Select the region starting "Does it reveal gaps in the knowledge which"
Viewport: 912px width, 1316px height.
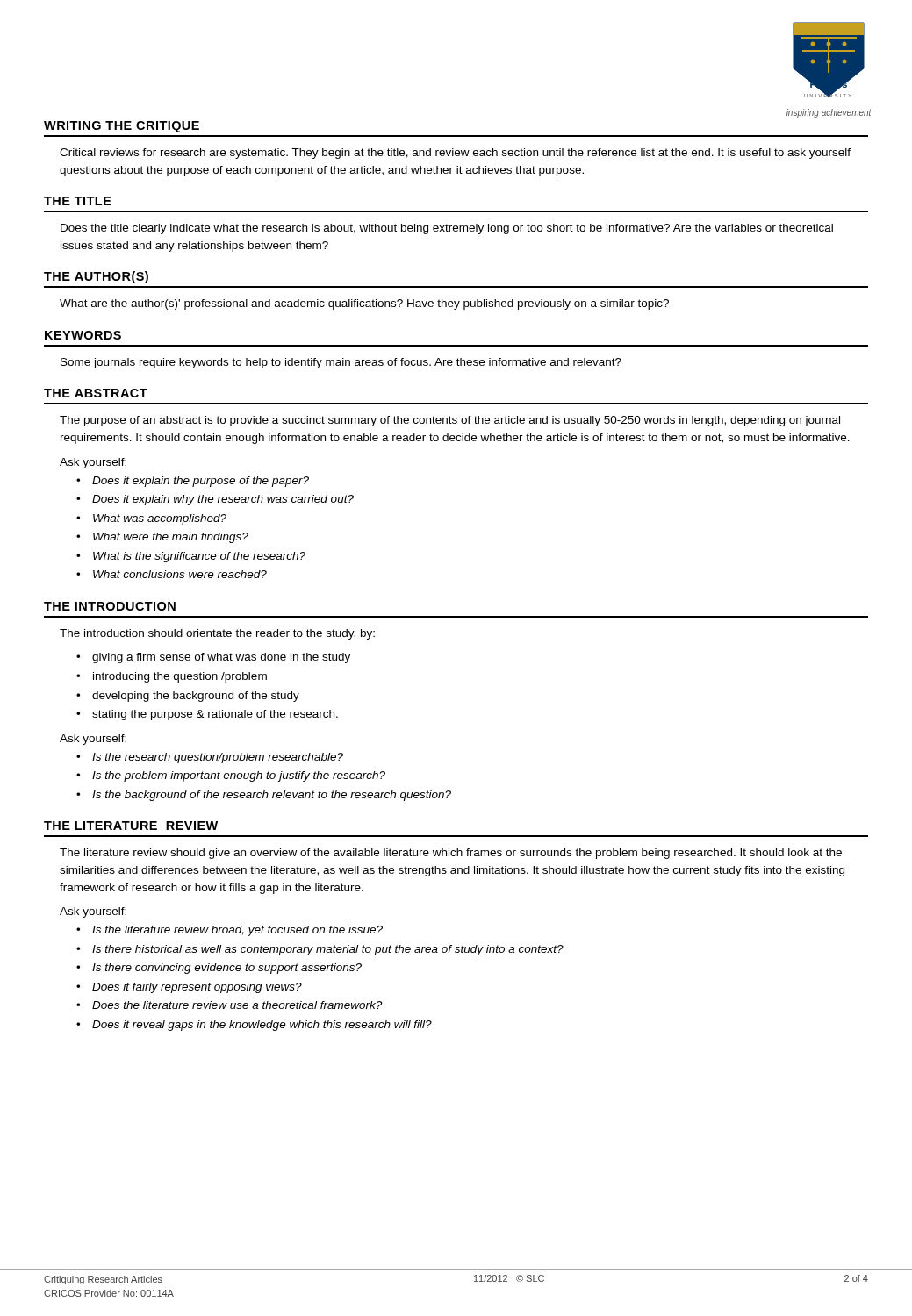tap(262, 1024)
